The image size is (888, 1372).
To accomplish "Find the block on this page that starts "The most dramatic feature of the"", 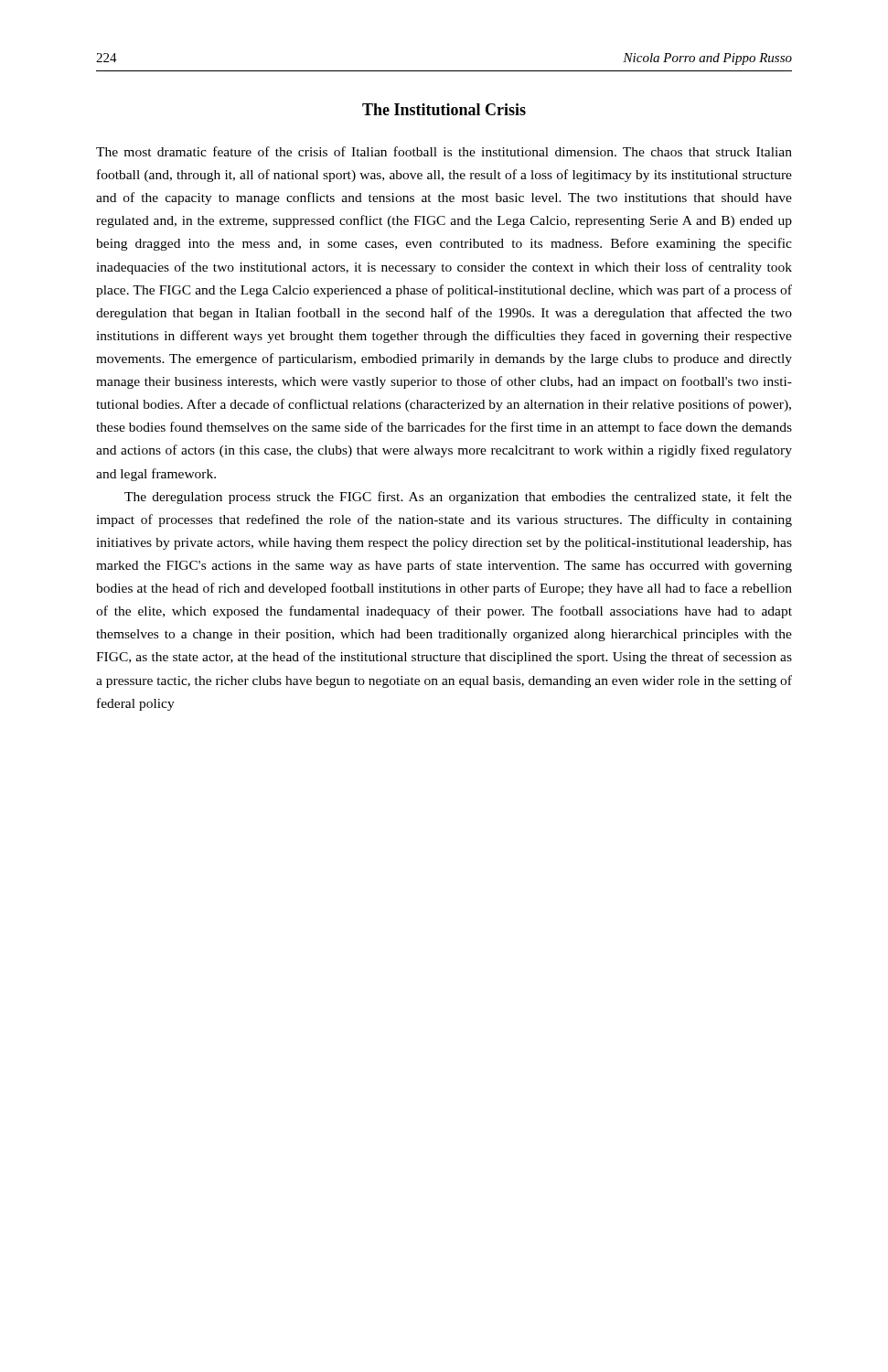I will pyautogui.click(x=444, y=312).
